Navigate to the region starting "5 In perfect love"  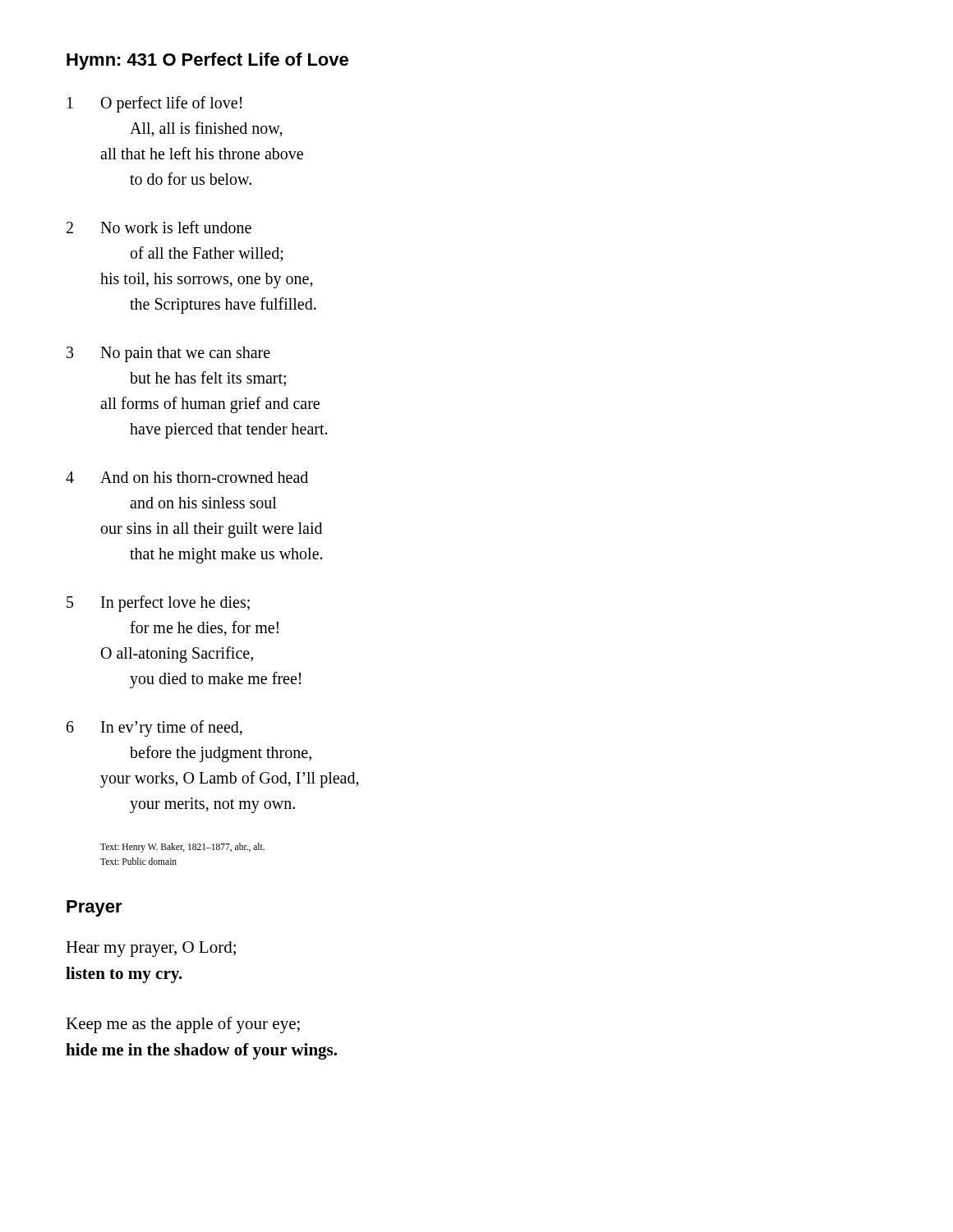click(158, 604)
